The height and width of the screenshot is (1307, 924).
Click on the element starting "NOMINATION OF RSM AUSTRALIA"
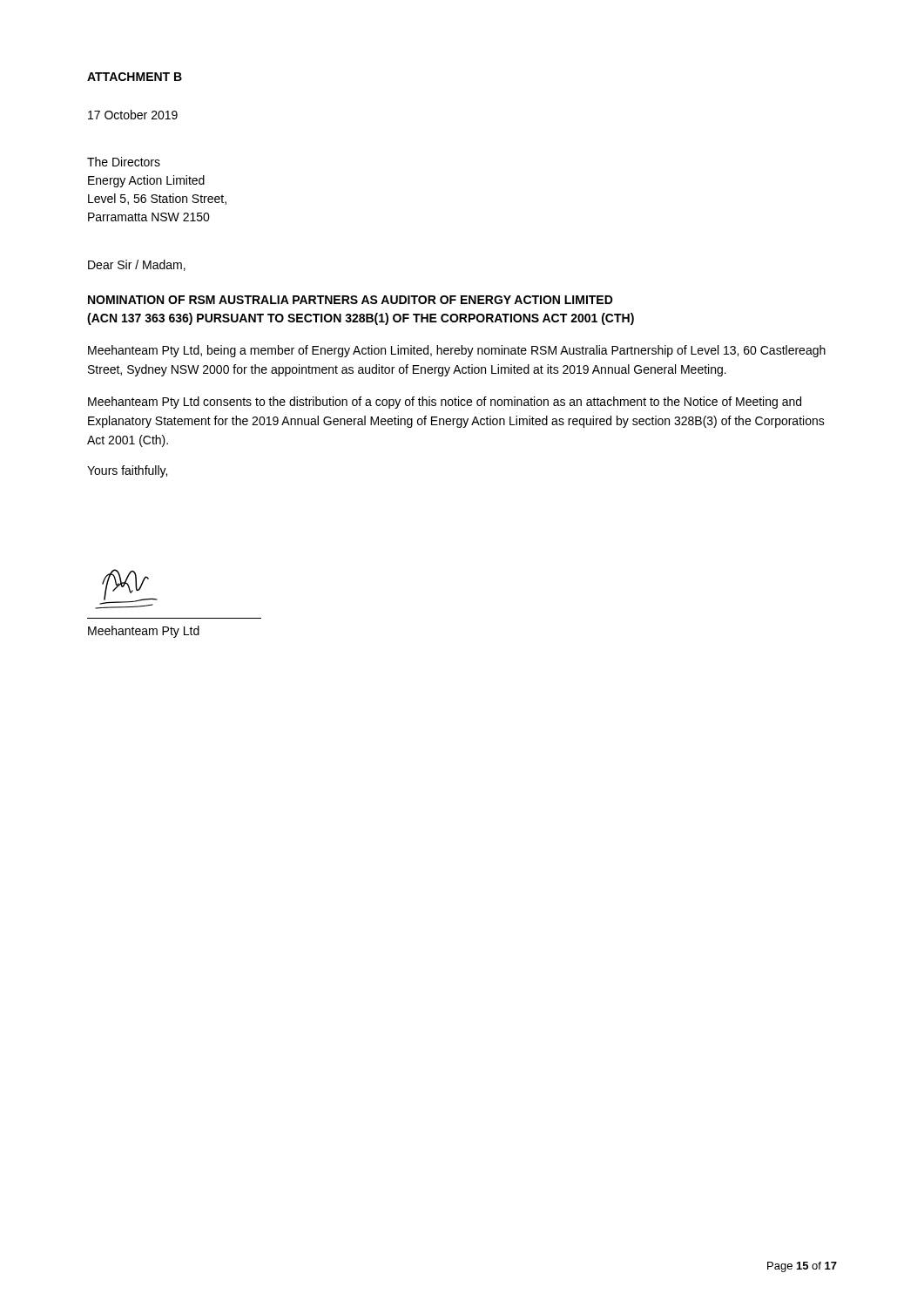(361, 309)
